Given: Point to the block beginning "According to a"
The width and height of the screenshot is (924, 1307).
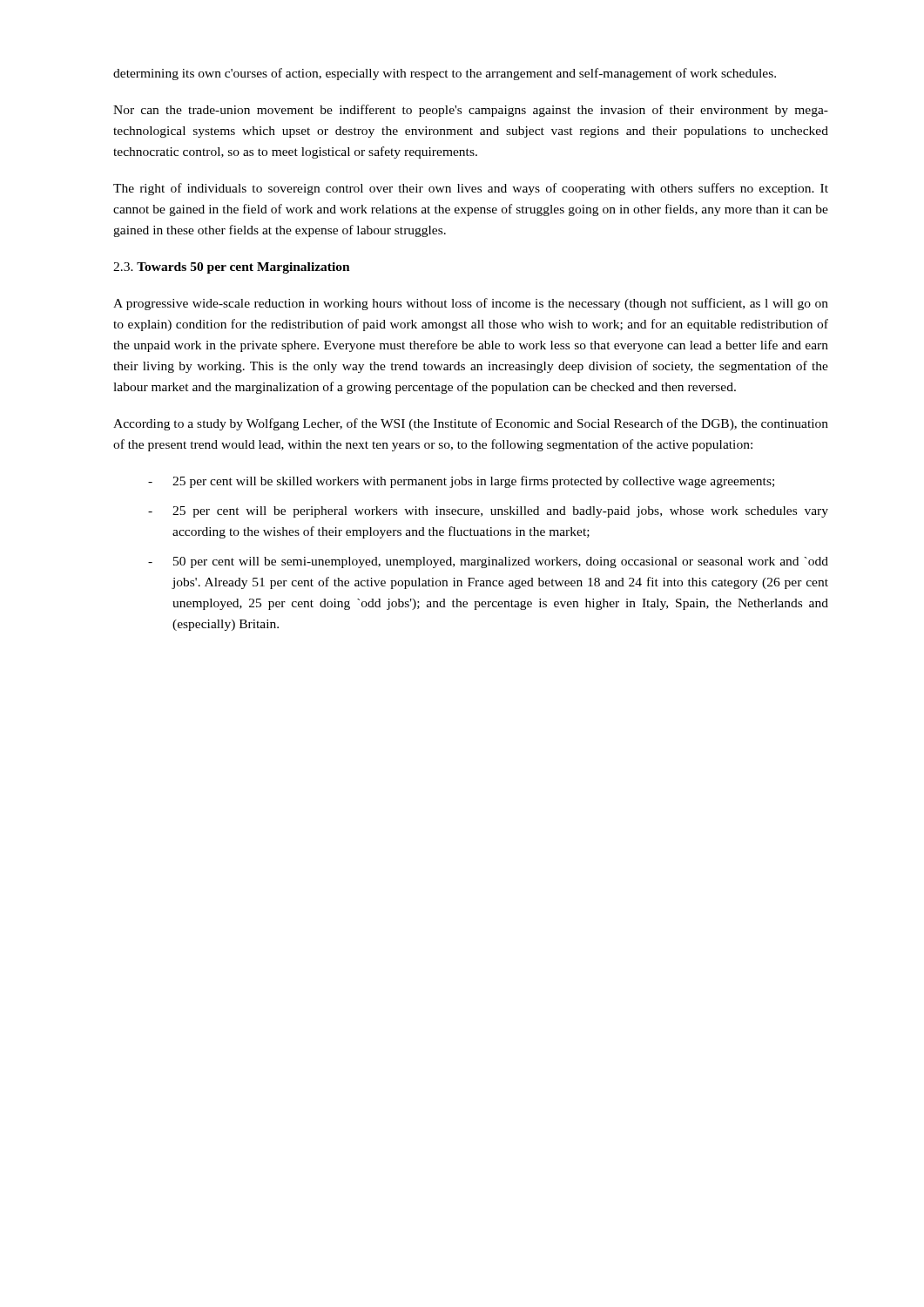Looking at the screenshot, I should 471,434.
